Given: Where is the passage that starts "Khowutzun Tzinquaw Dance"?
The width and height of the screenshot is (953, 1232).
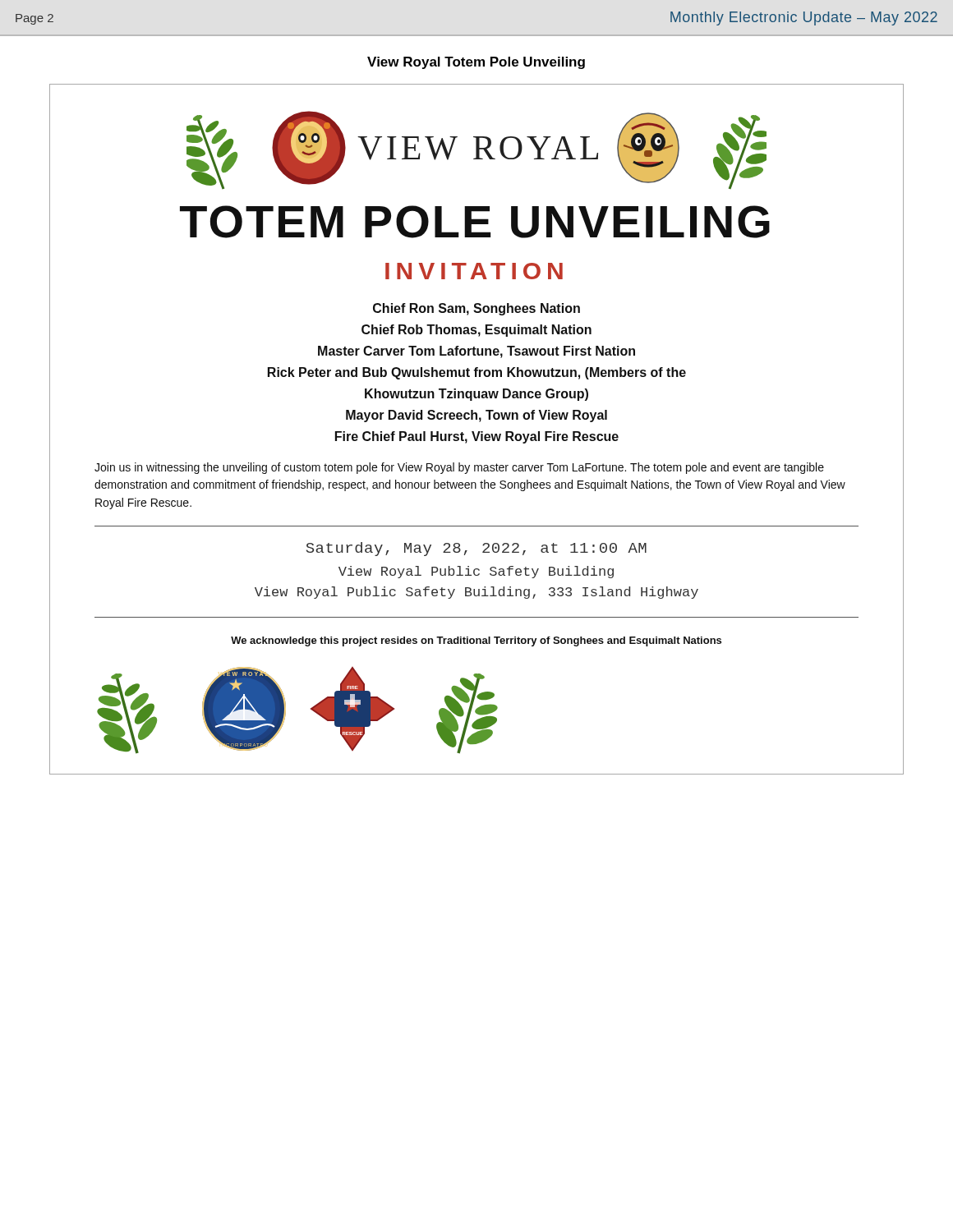Looking at the screenshot, I should [x=476, y=394].
